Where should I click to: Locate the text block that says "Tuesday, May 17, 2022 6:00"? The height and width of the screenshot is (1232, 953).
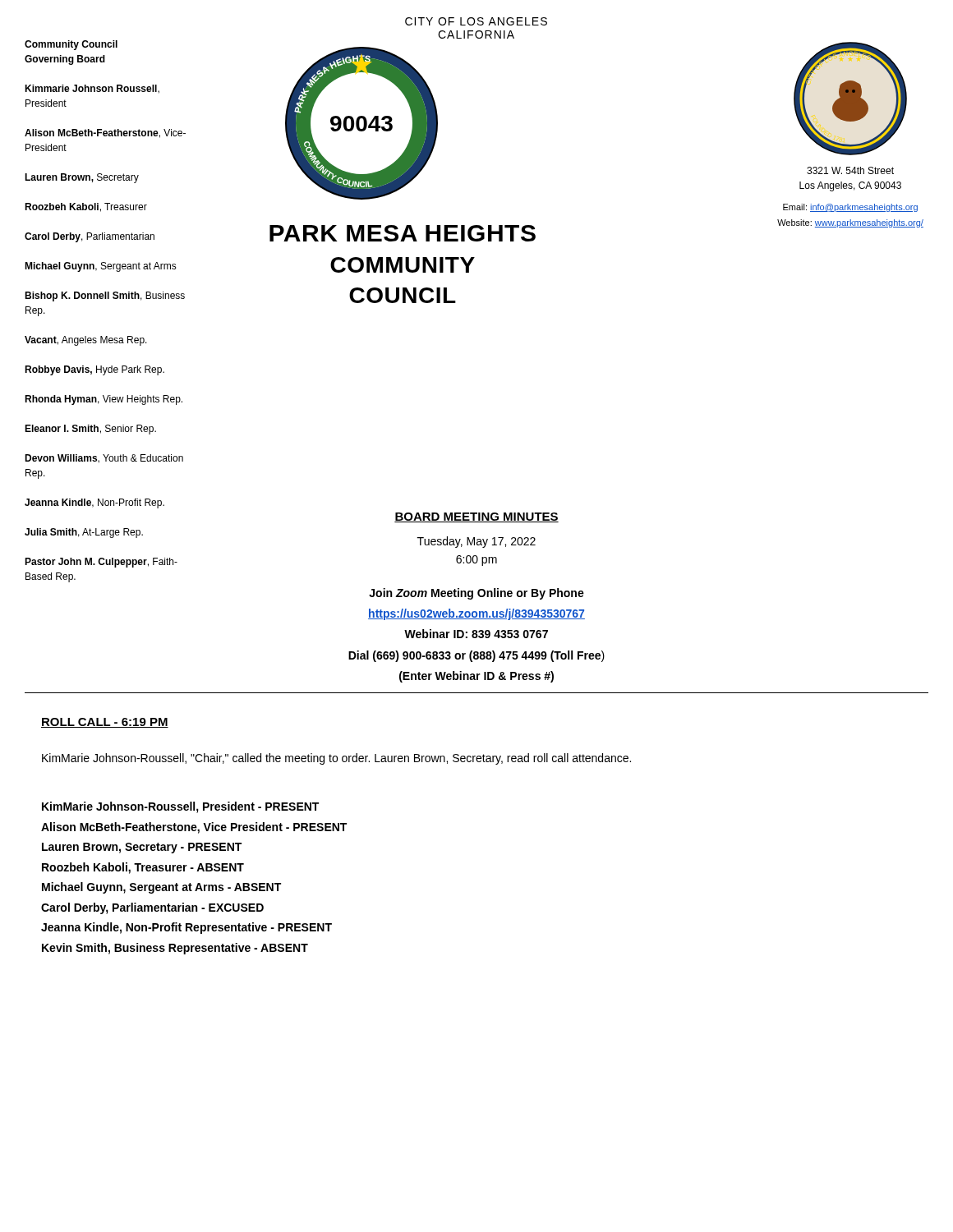pyautogui.click(x=476, y=550)
